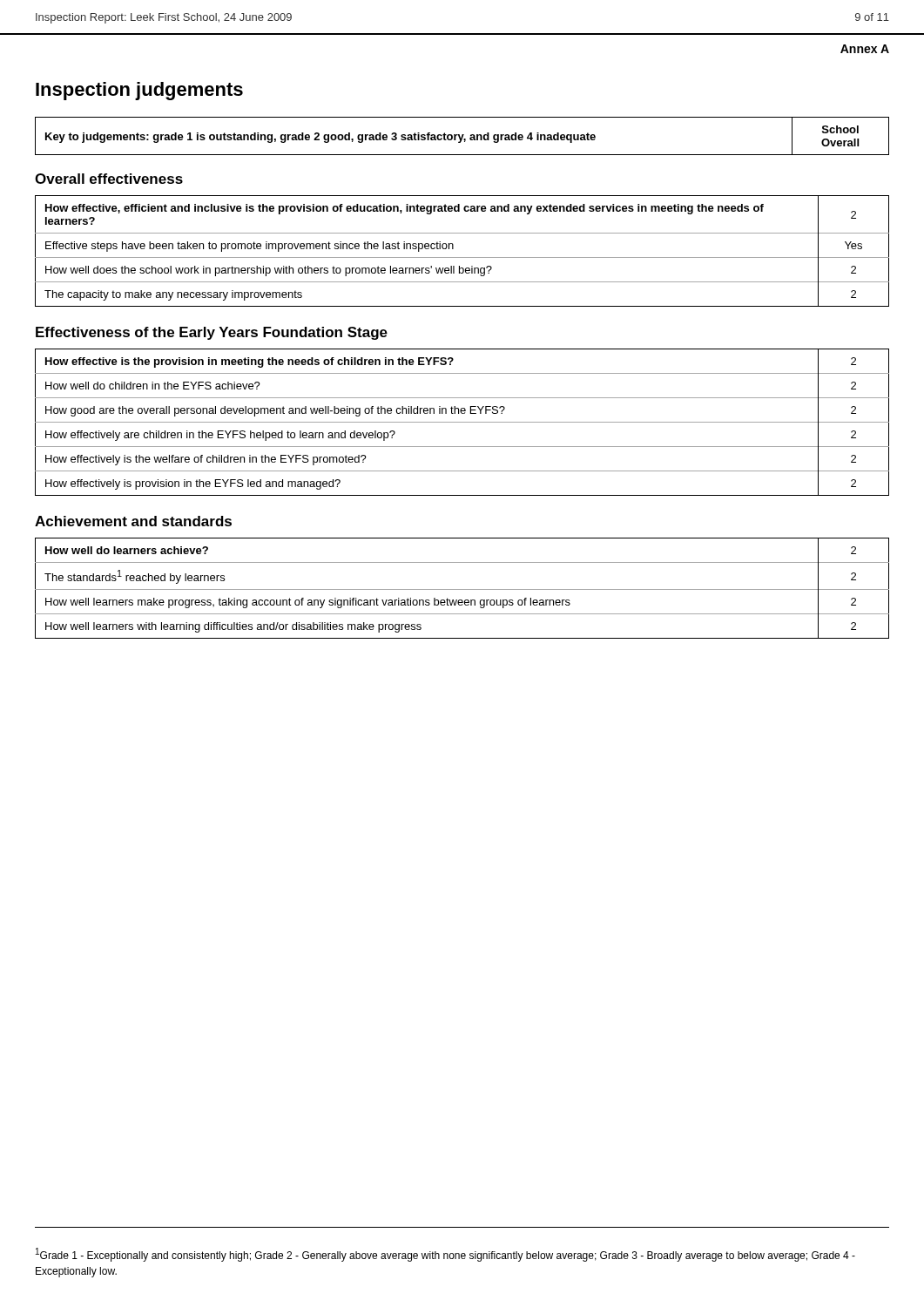
Task: Locate the table with the text "How well does the school"
Action: (x=462, y=251)
